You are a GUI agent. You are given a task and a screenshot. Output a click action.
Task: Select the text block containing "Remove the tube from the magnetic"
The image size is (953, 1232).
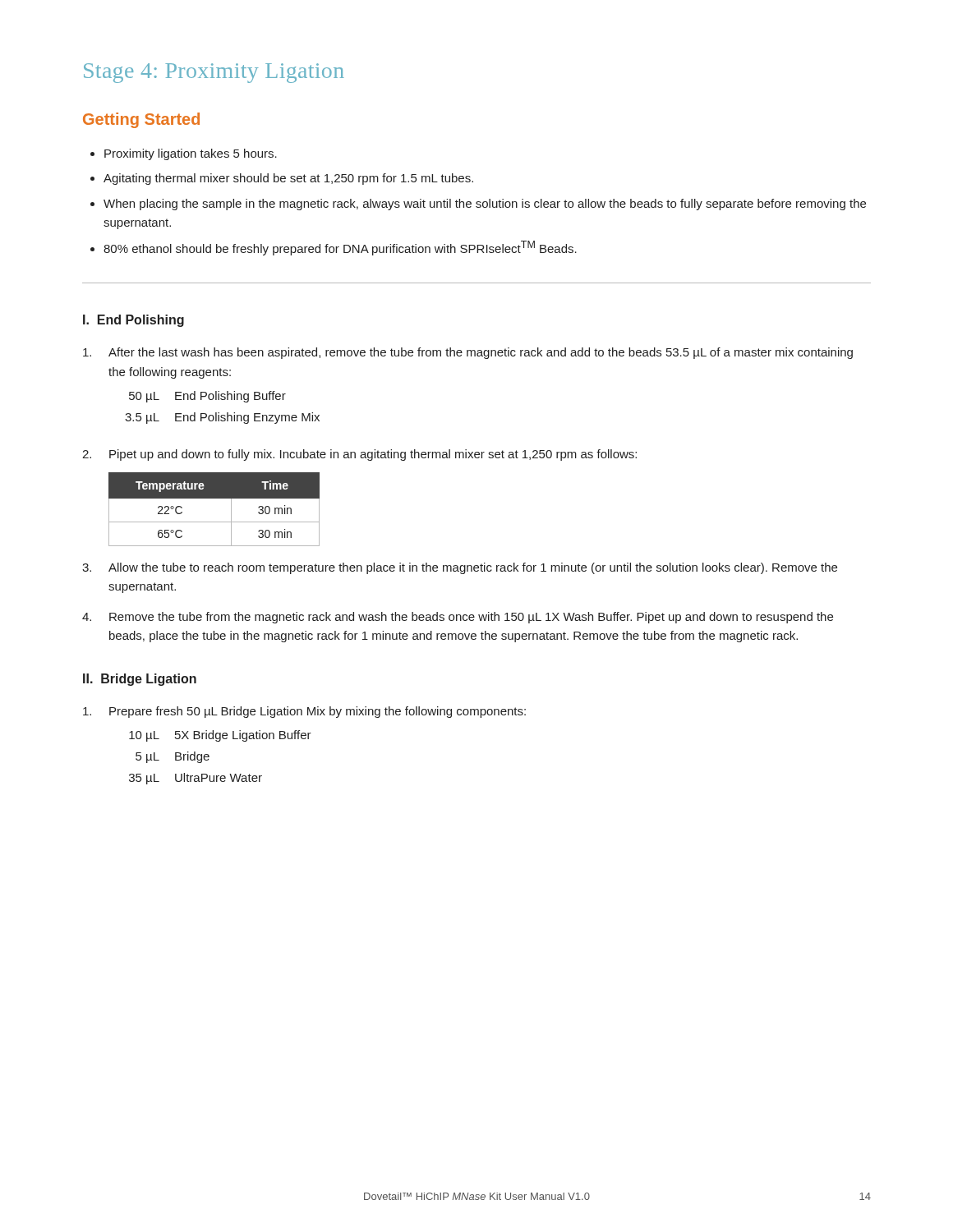click(x=476, y=626)
